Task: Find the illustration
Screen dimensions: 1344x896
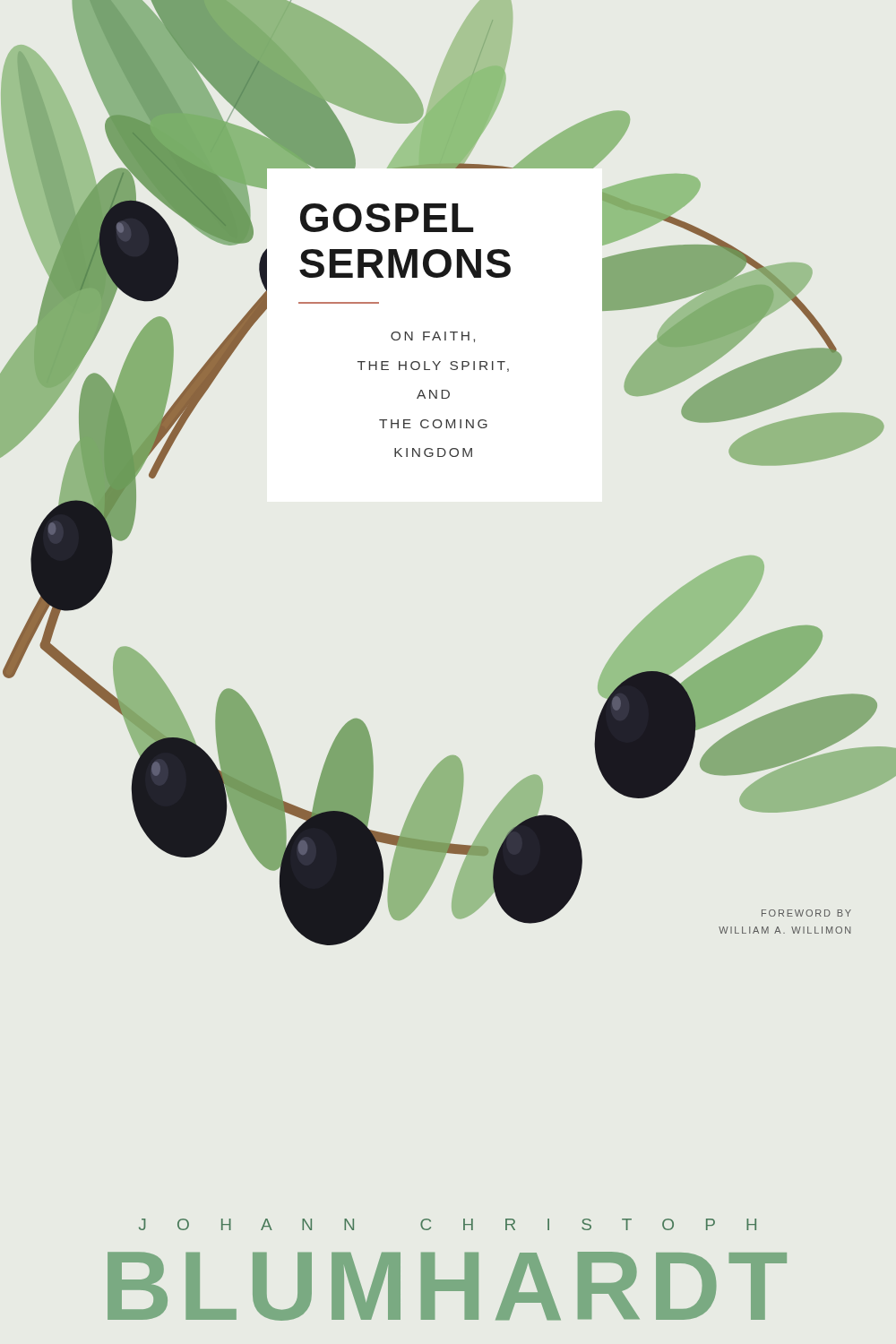Action: click(448, 484)
